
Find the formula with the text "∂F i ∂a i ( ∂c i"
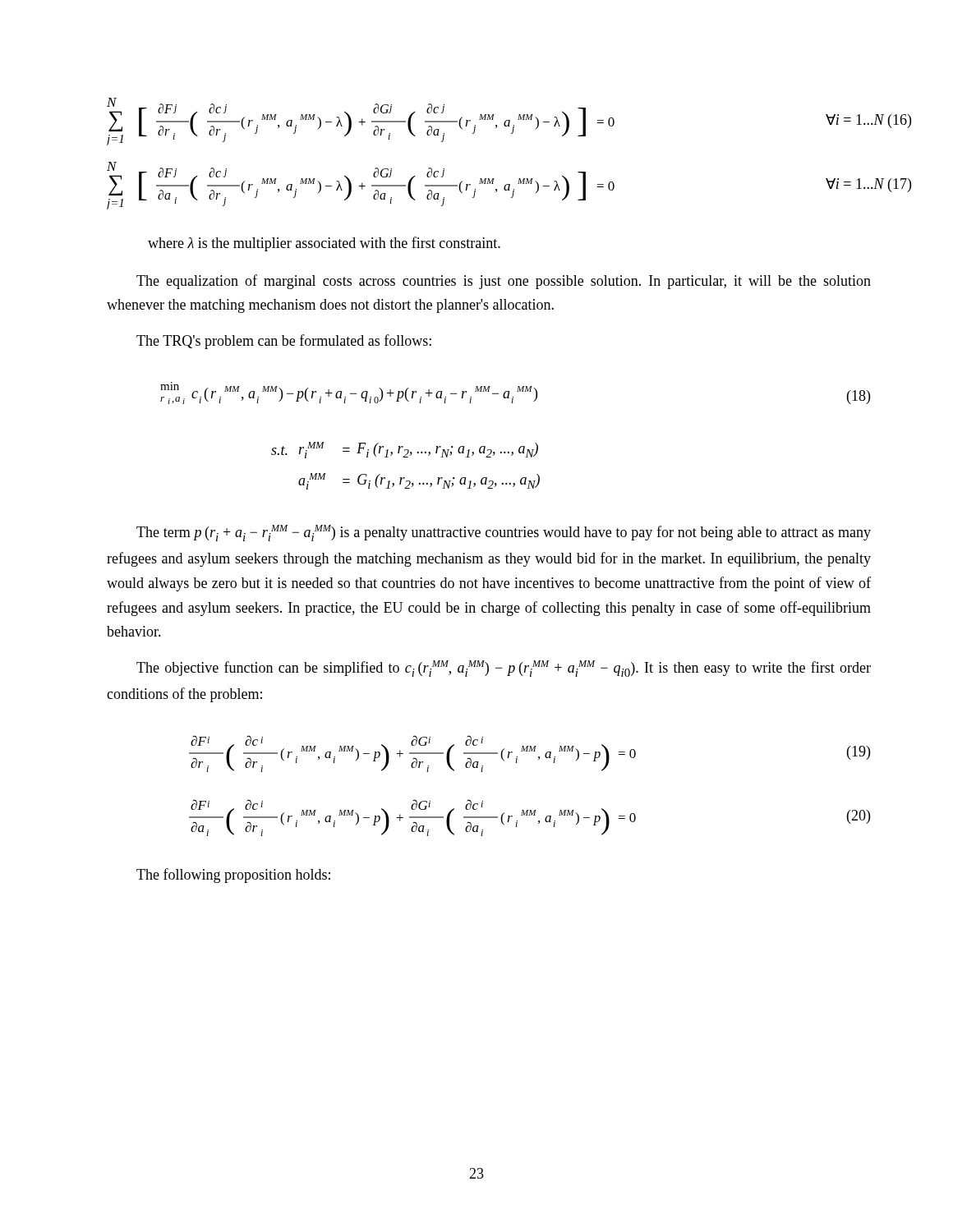pos(489,816)
